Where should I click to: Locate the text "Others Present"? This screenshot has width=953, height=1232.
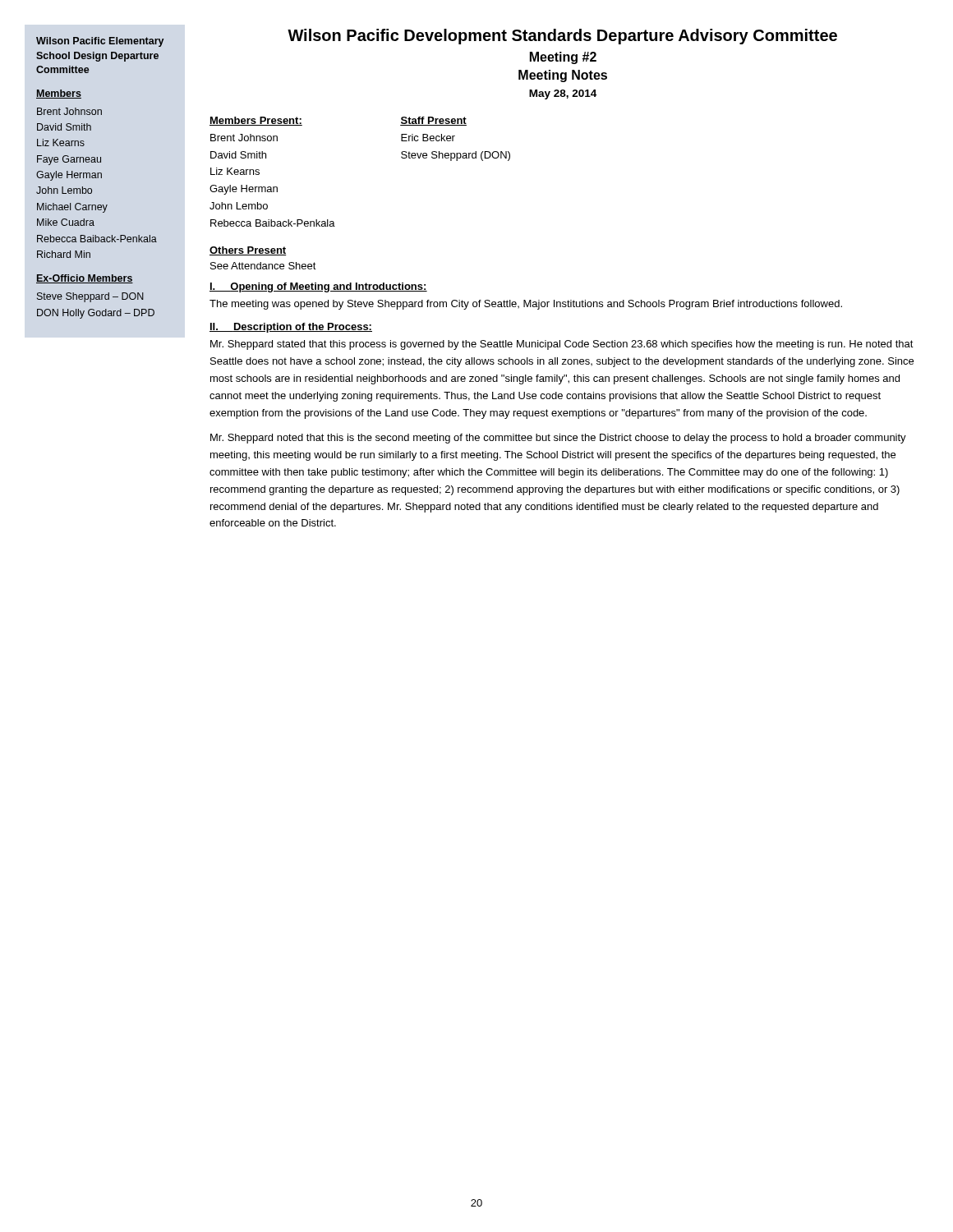[248, 250]
